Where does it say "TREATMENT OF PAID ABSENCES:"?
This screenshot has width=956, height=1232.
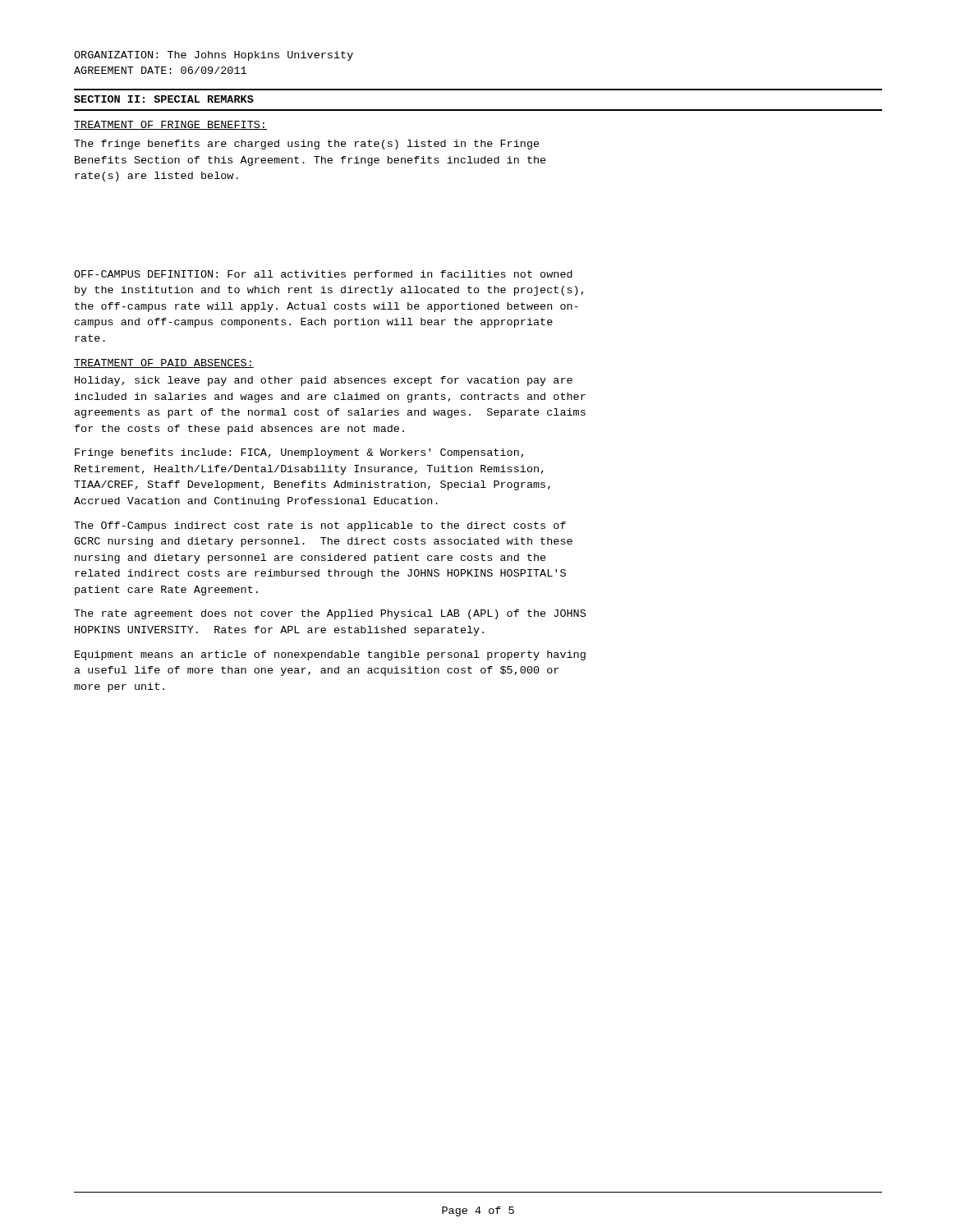point(164,363)
